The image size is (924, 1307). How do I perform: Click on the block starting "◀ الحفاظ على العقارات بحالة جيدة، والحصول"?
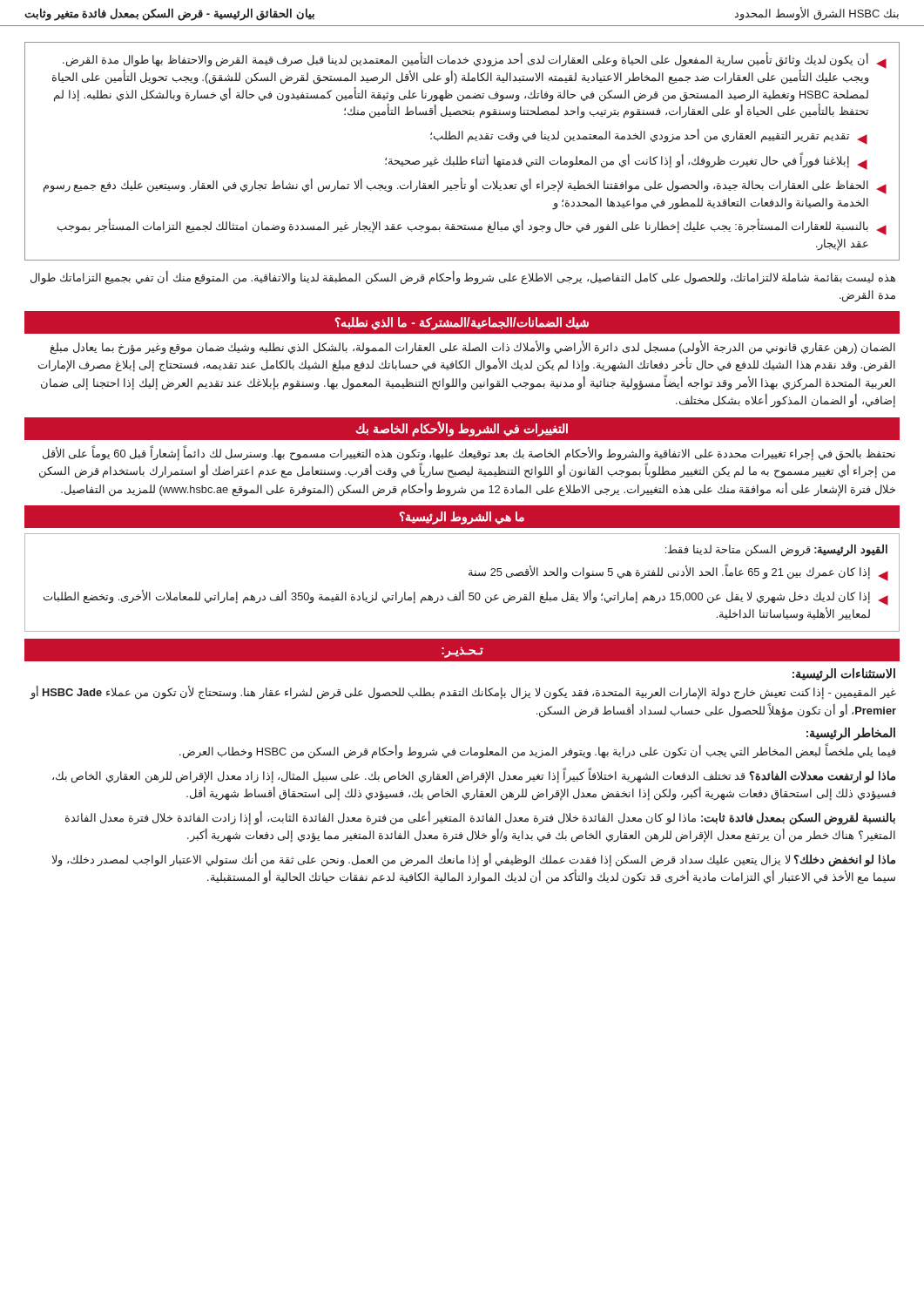(x=462, y=194)
